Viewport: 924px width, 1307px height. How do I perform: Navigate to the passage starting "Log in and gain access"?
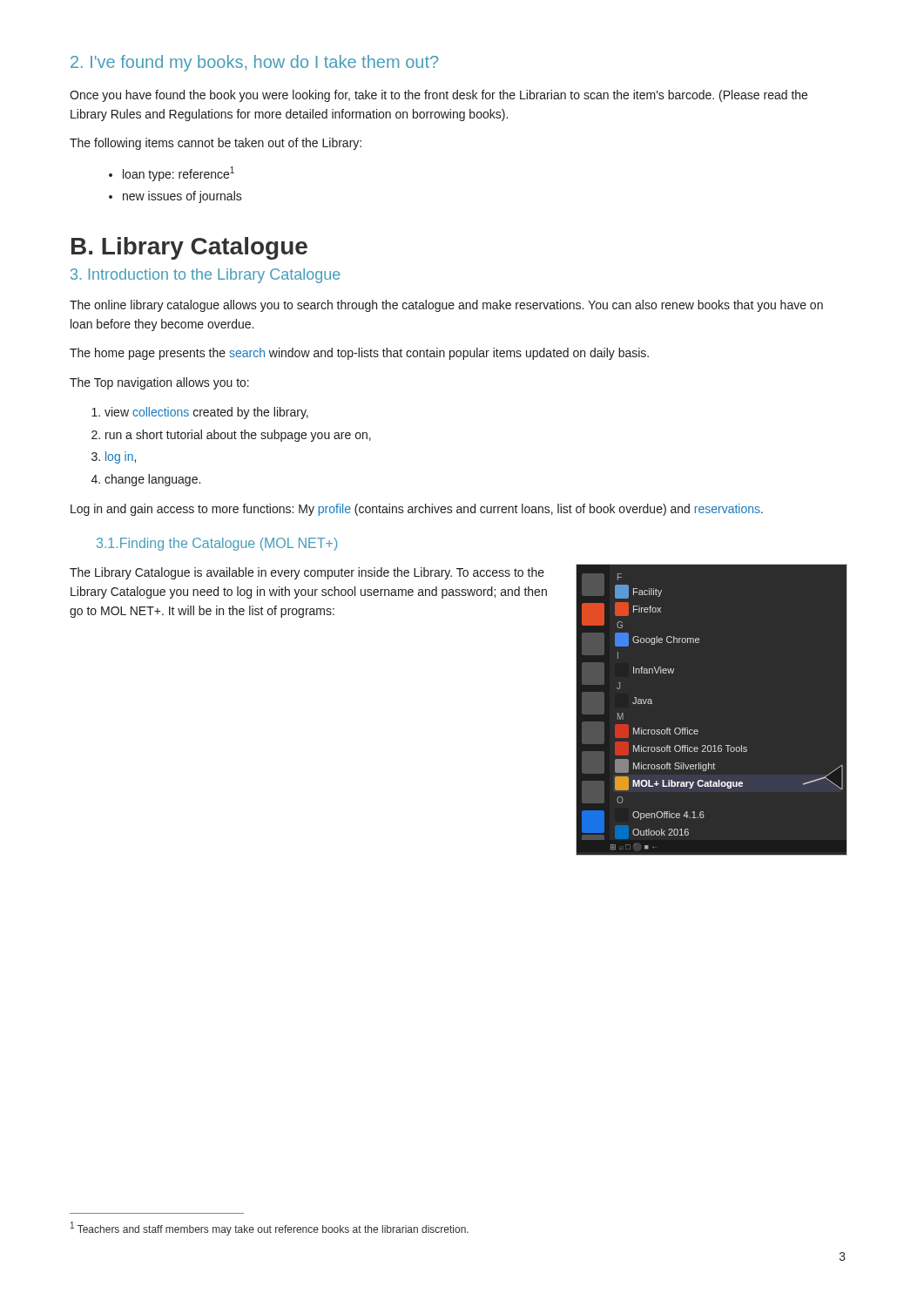pos(417,508)
